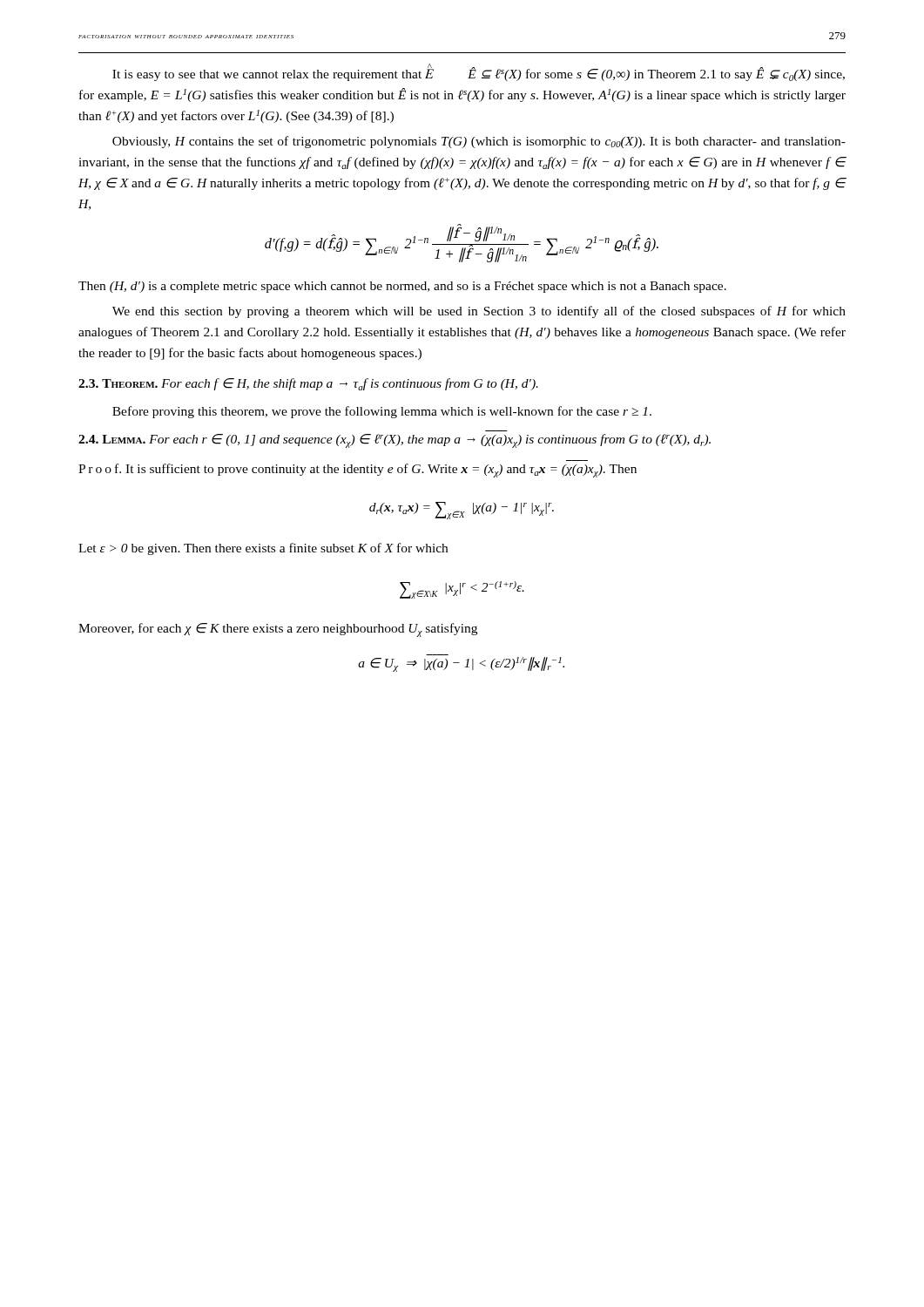The width and height of the screenshot is (924, 1307).
Task: Where is the passage that starts "Before proving this theorem, we"?
Action: click(x=382, y=411)
